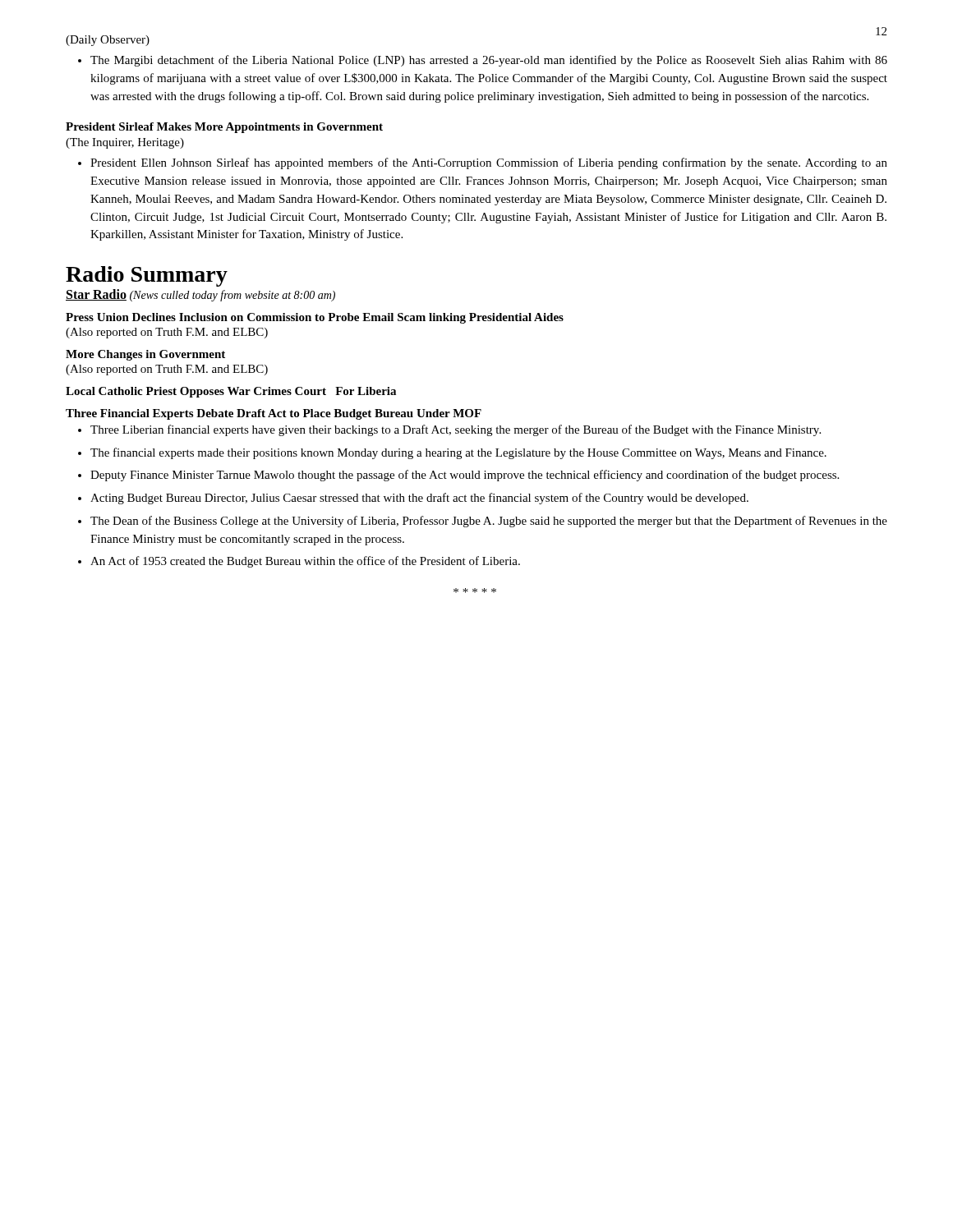Select the section header containing "Star Radio (News culled today from"
The image size is (953, 1232).
[201, 294]
